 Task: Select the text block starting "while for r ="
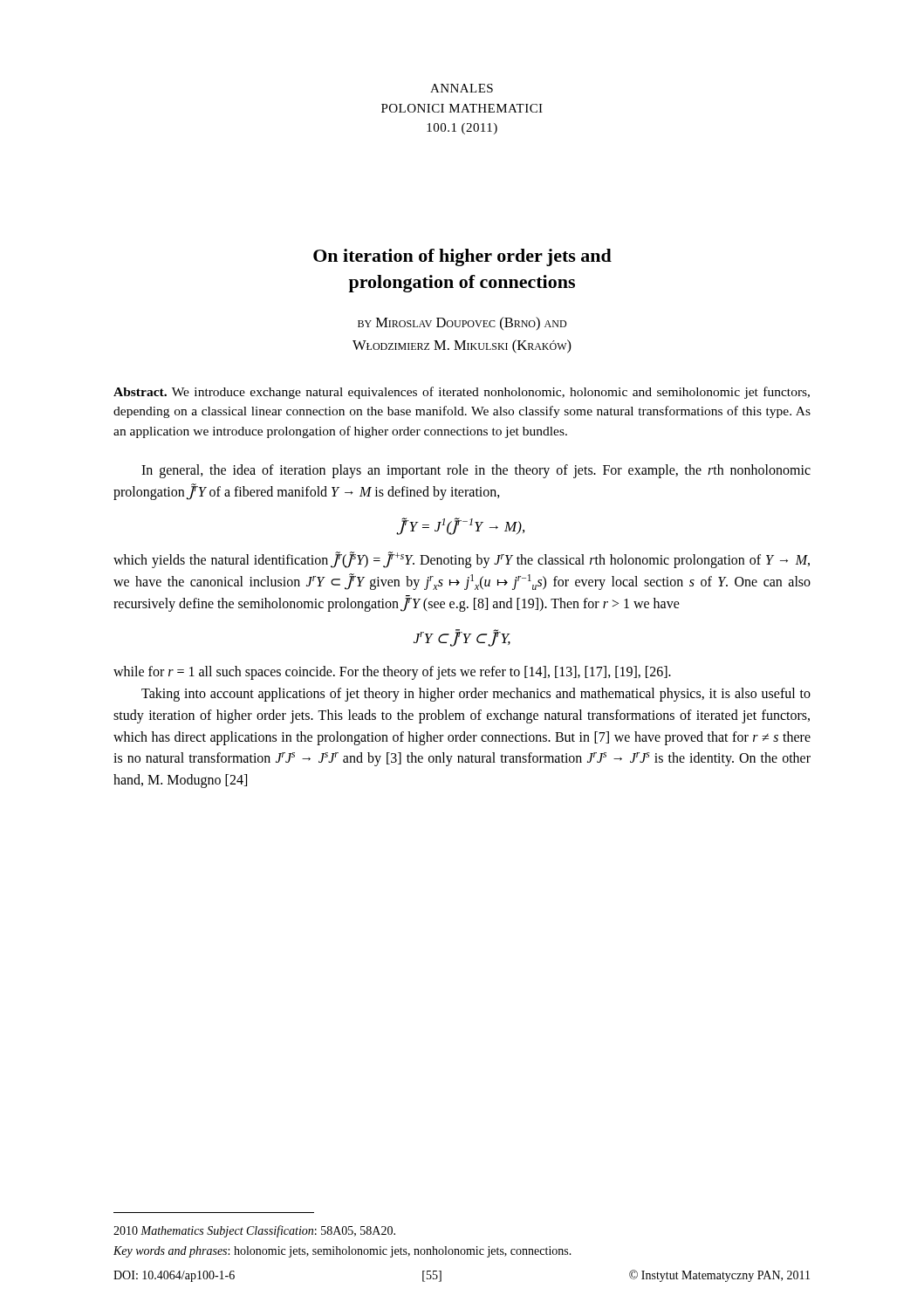click(x=462, y=727)
